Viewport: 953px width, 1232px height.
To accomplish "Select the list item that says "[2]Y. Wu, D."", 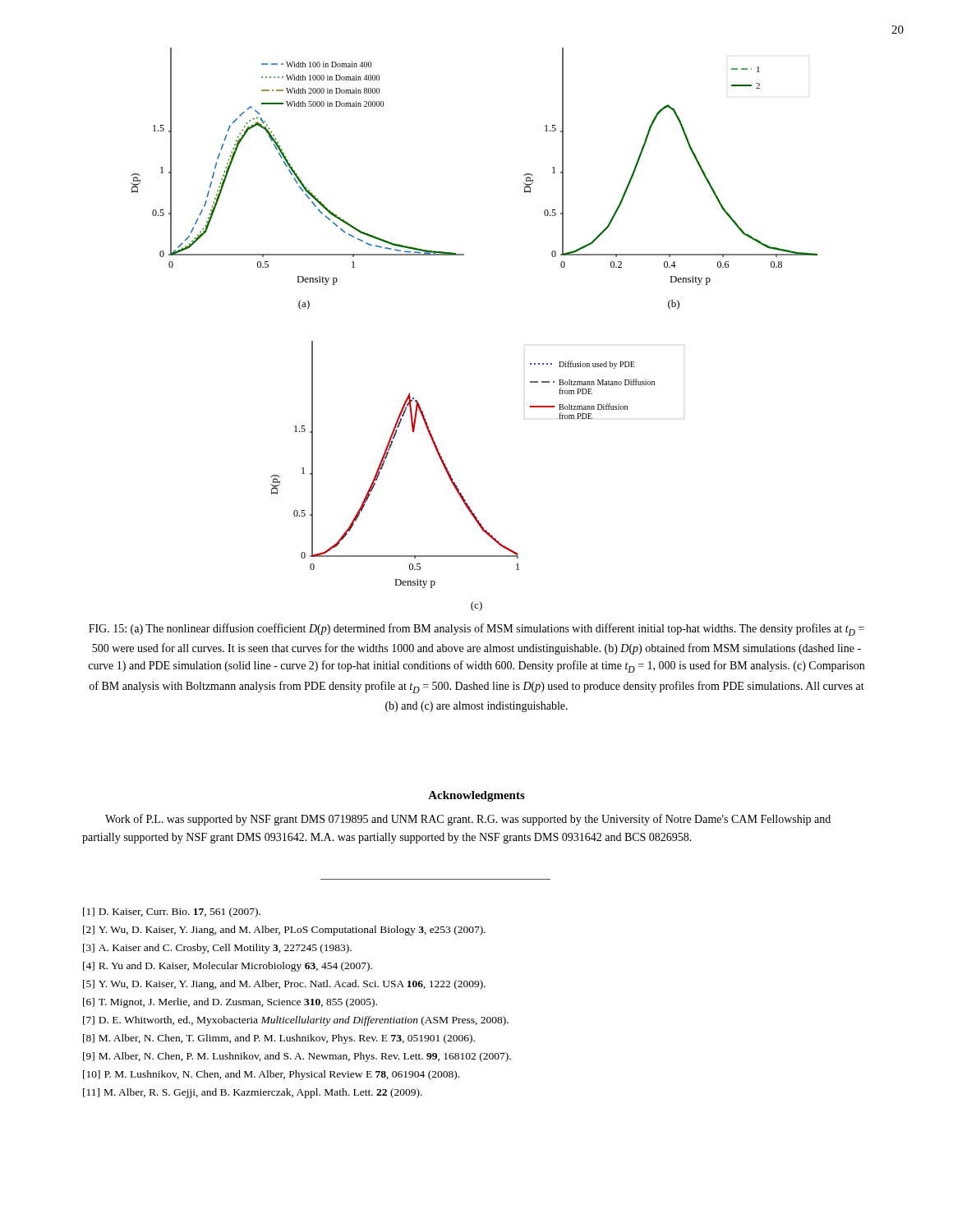I will (284, 930).
